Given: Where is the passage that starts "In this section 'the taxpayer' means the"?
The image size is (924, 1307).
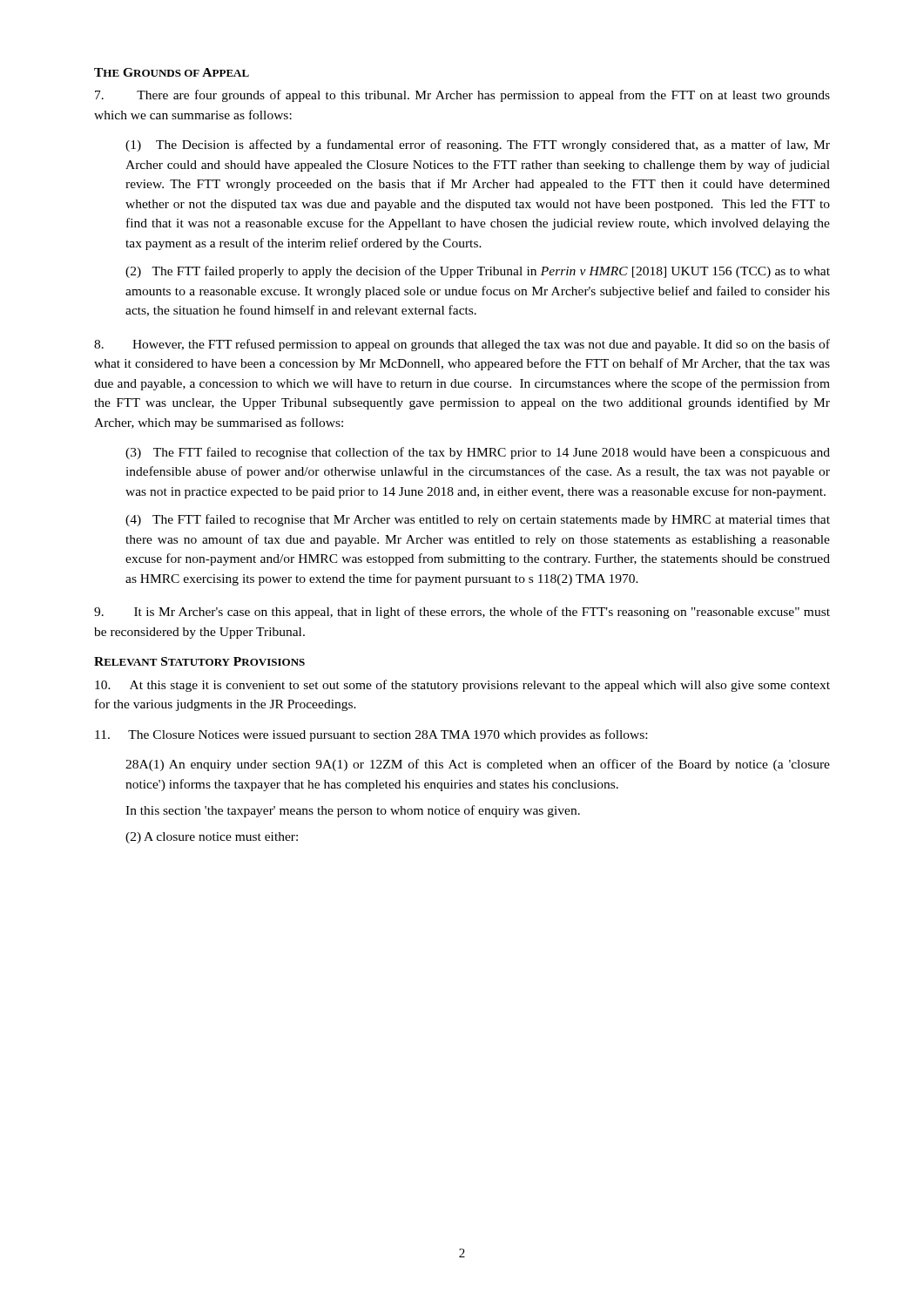Looking at the screenshot, I should [353, 810].
